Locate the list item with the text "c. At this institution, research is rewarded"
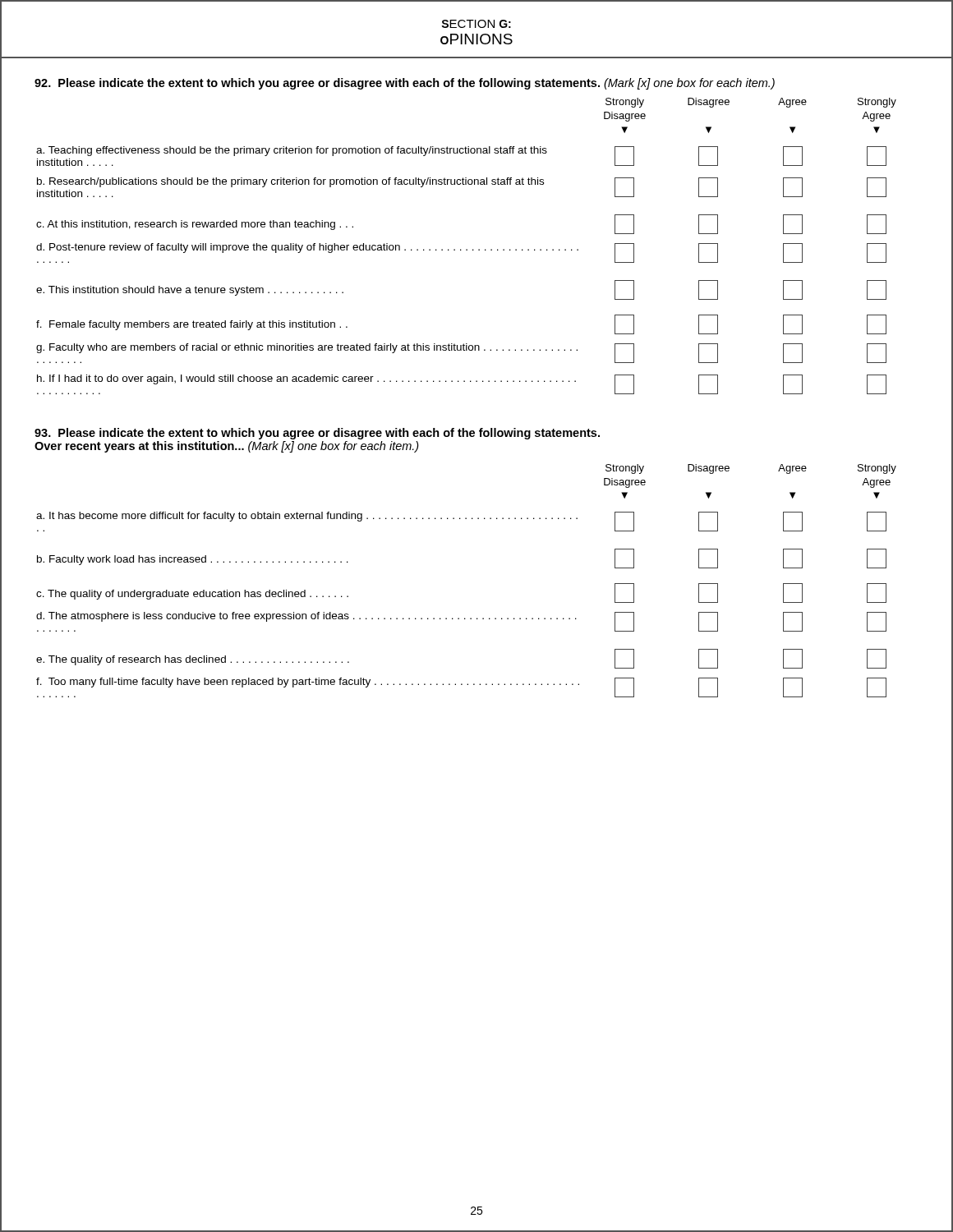 point(334,224)
